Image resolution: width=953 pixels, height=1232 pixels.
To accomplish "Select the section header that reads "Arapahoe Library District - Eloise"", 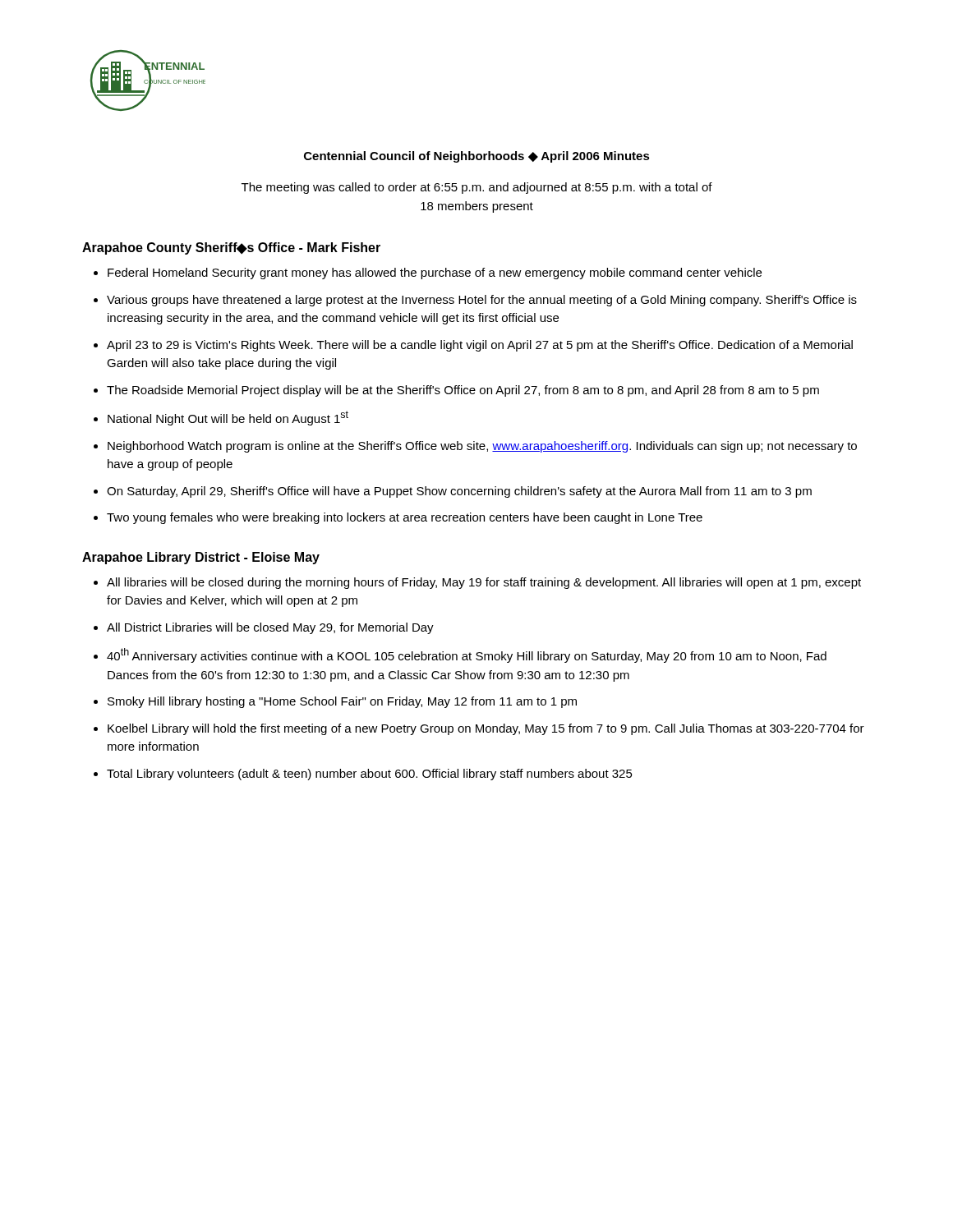I will [201, 557].
